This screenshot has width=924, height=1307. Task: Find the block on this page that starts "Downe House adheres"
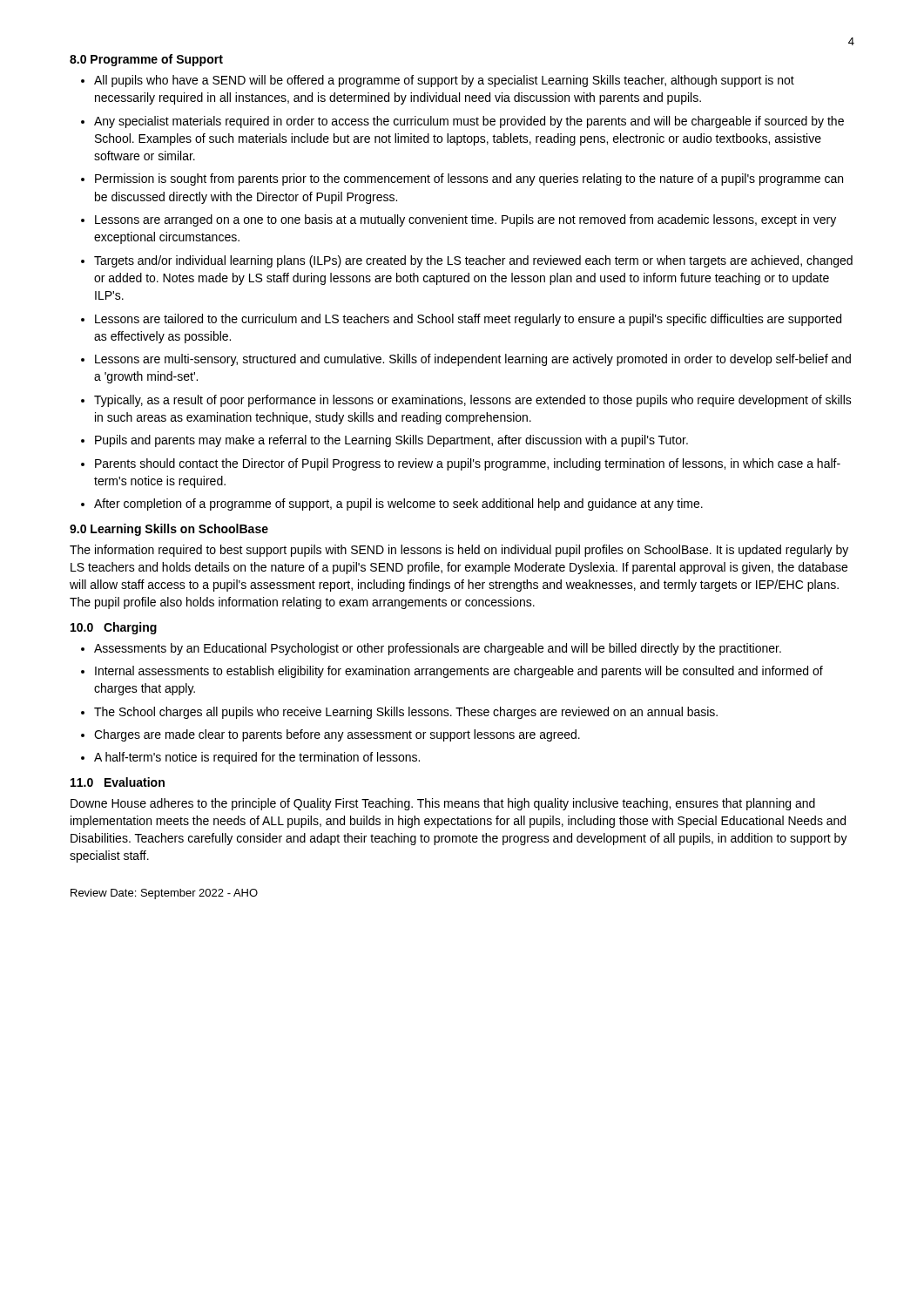[462, 830]
